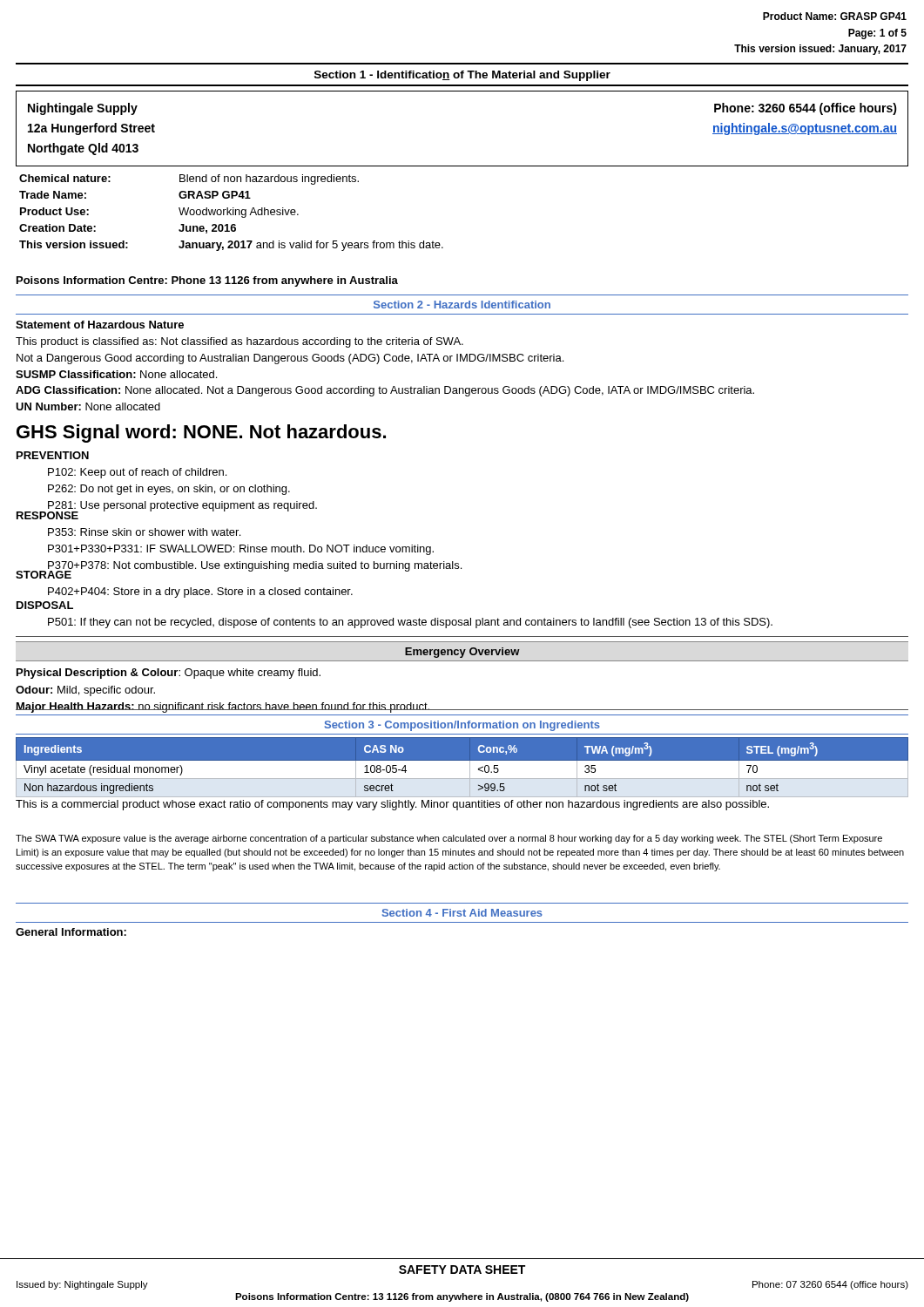924x1307 pixels.
Task: Find the element starting "Section 2 - Hazards"
Action: pos(462,305)
